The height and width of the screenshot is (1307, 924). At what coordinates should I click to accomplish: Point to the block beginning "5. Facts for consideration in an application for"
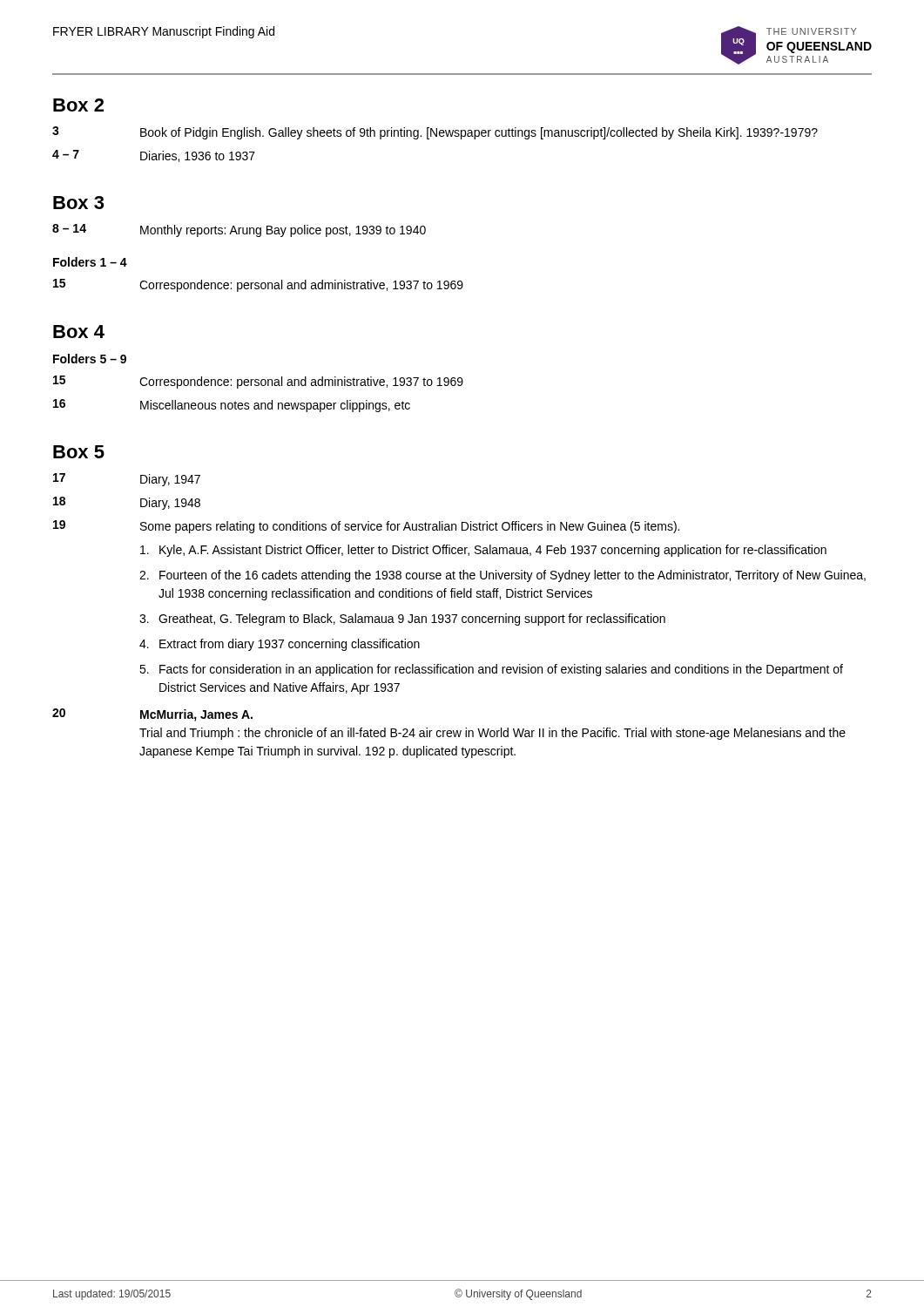[506, 679]
